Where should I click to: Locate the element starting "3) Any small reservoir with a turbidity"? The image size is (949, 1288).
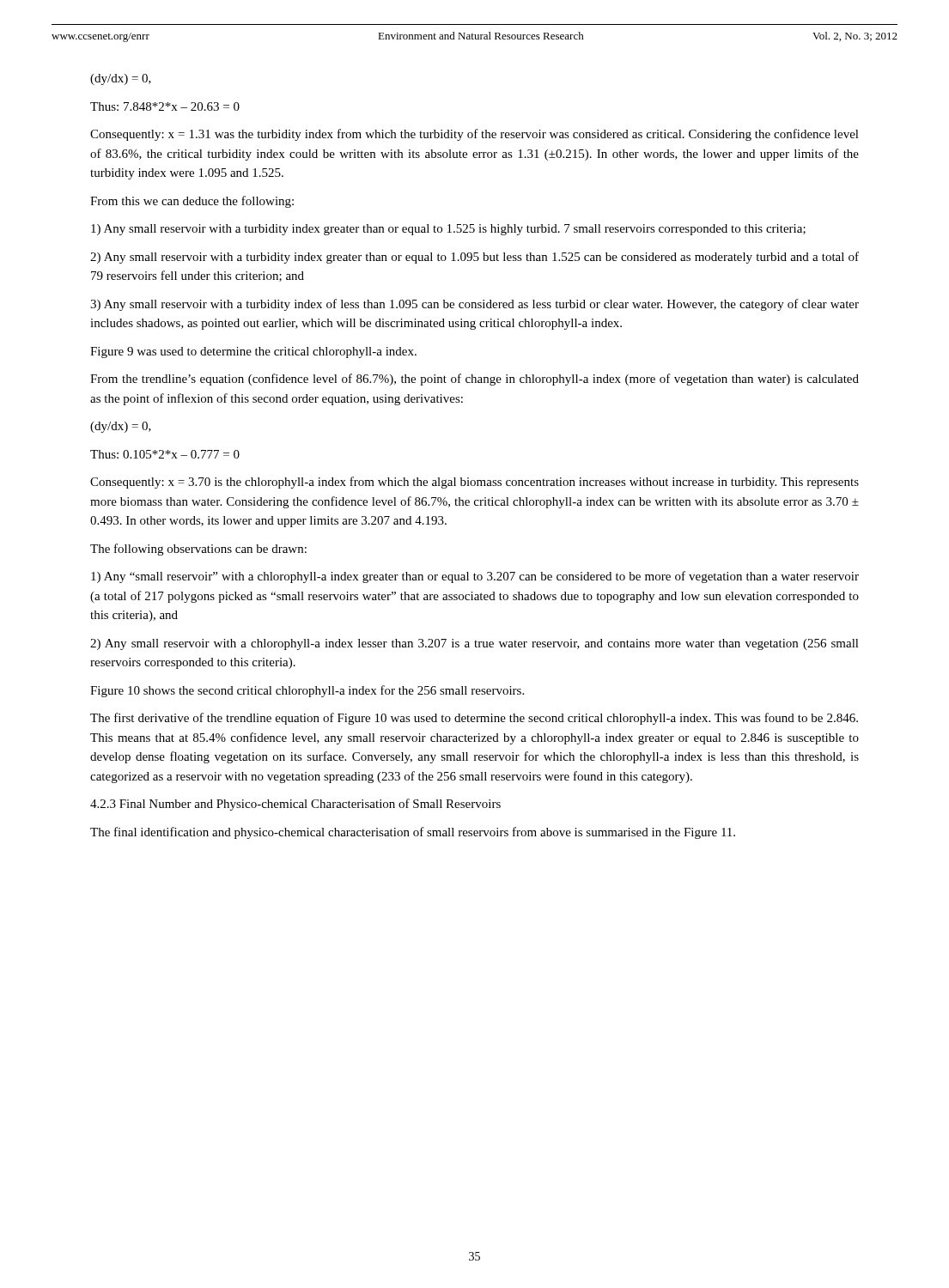pos(474,313)
